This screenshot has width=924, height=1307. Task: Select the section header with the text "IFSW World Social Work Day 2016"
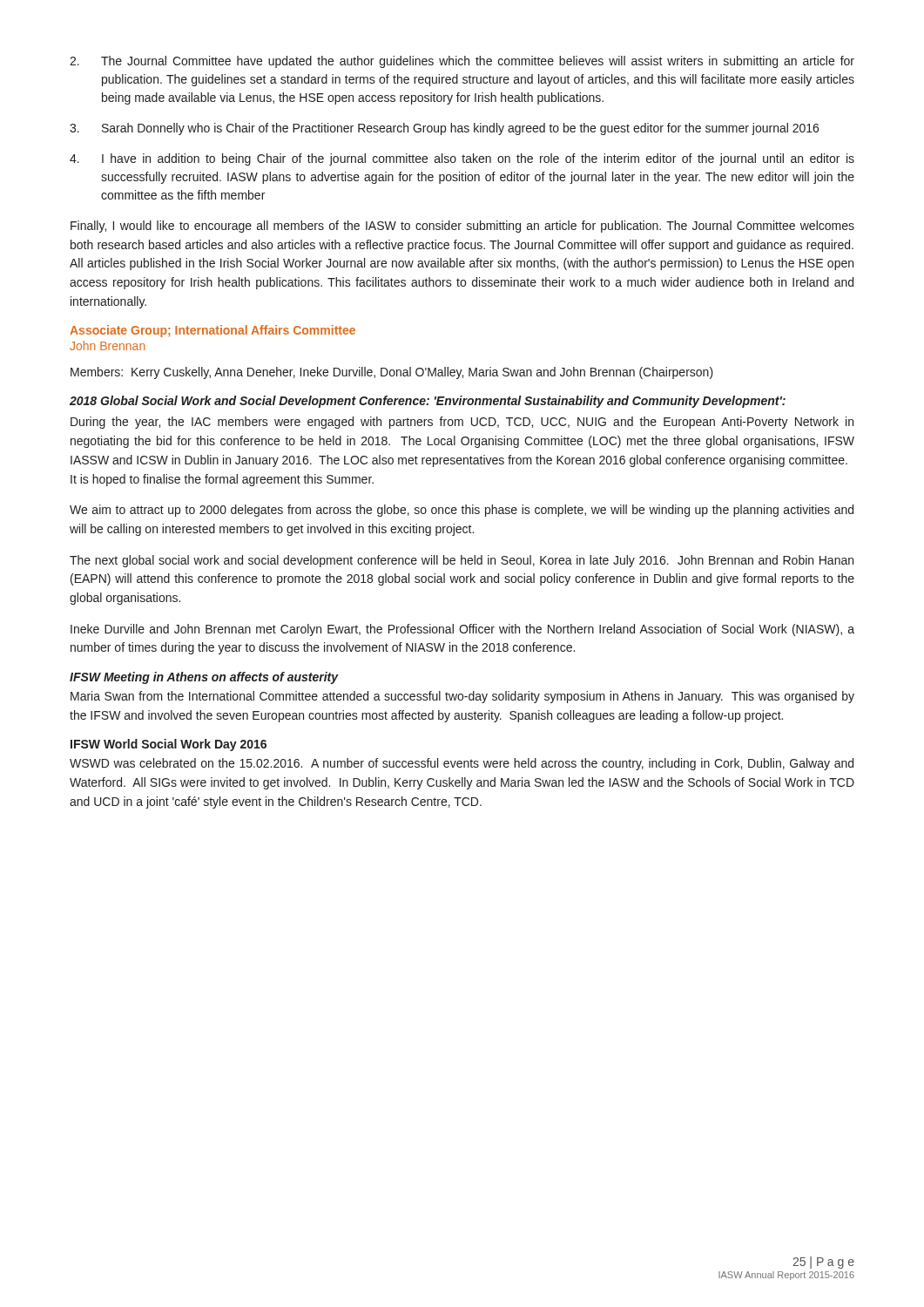point(169,745)
